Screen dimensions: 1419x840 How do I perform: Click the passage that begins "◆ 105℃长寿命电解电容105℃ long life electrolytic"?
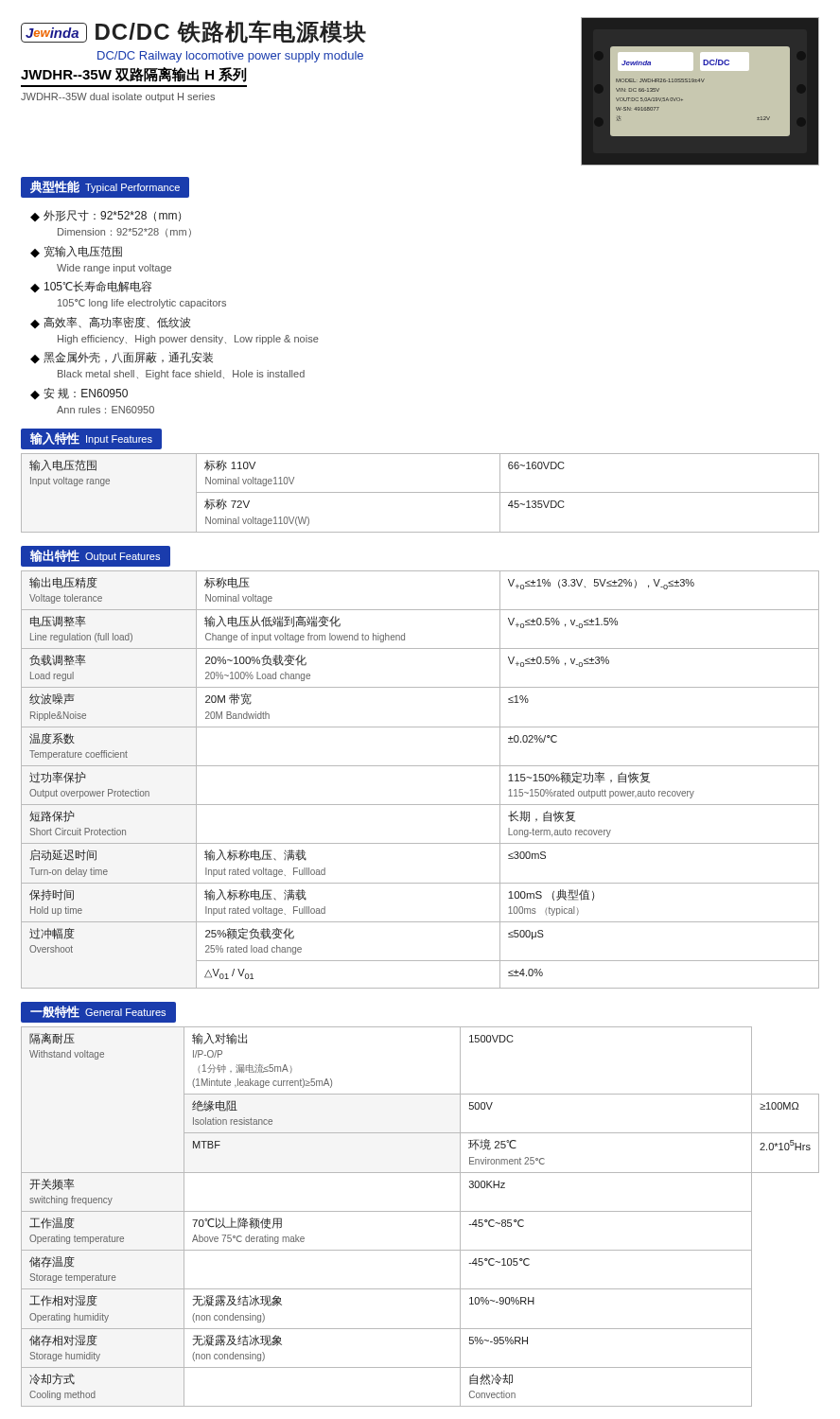coord(128,294)
